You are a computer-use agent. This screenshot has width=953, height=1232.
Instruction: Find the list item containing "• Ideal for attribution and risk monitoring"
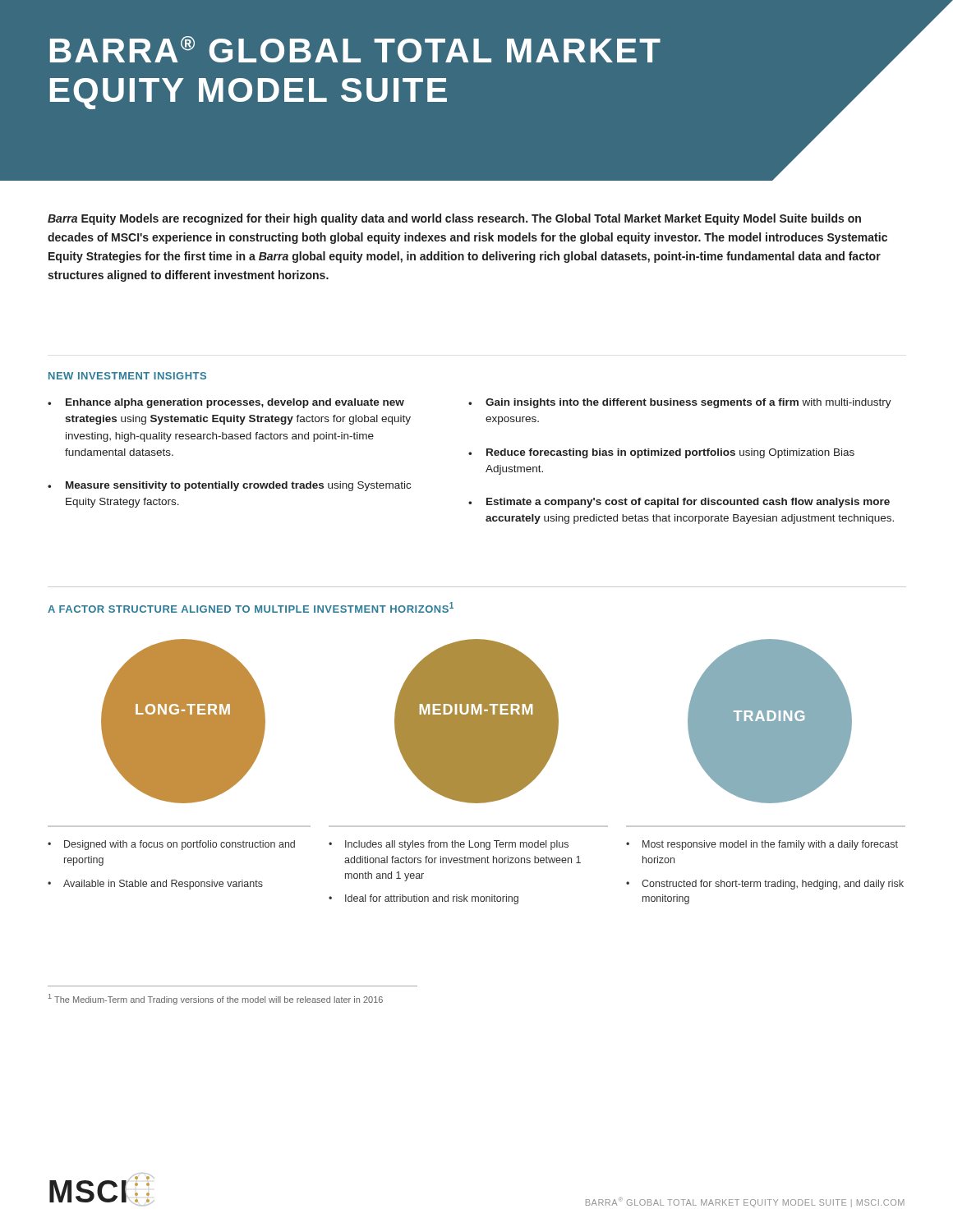(424, 899)
